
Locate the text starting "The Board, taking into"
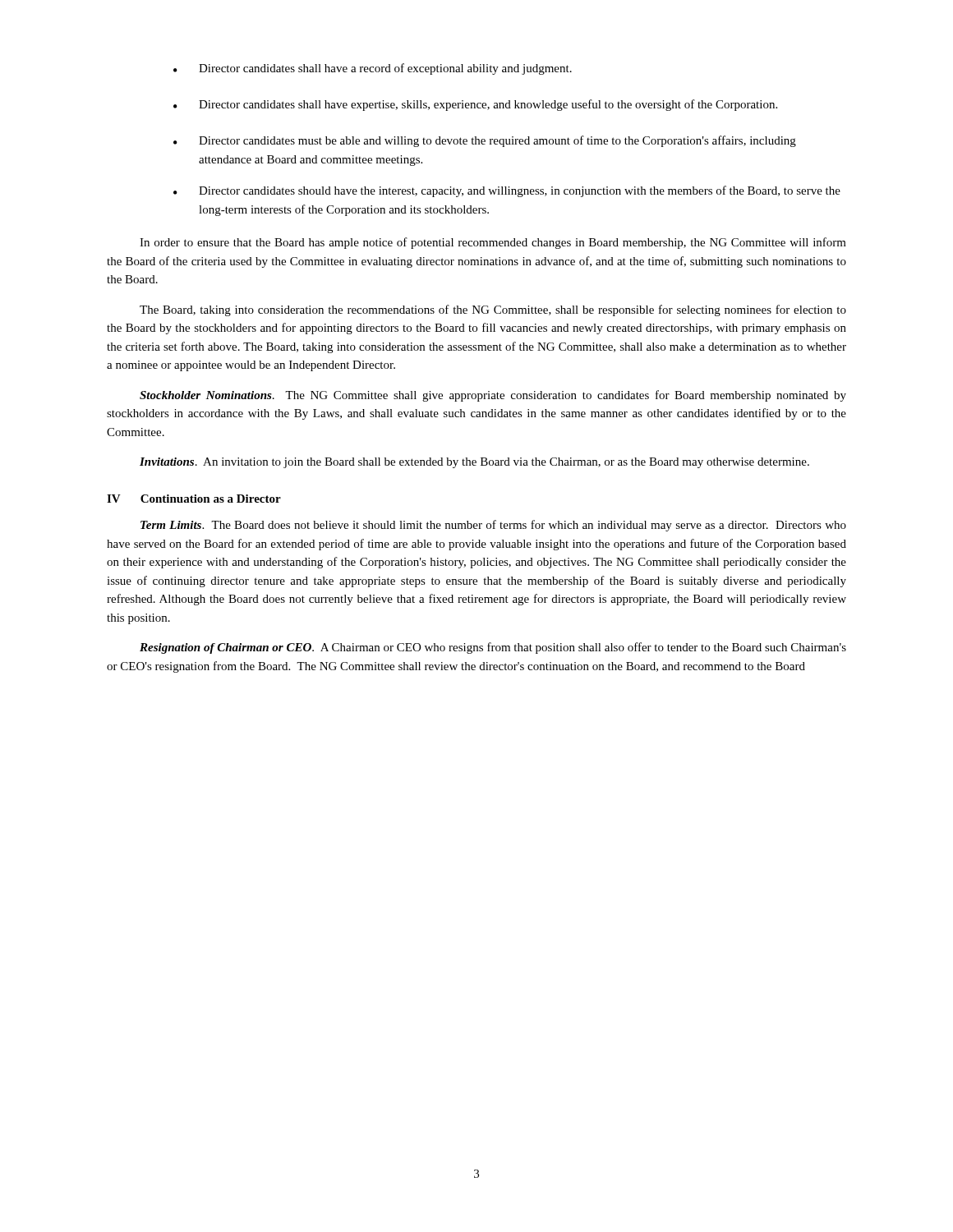[476, 337]
